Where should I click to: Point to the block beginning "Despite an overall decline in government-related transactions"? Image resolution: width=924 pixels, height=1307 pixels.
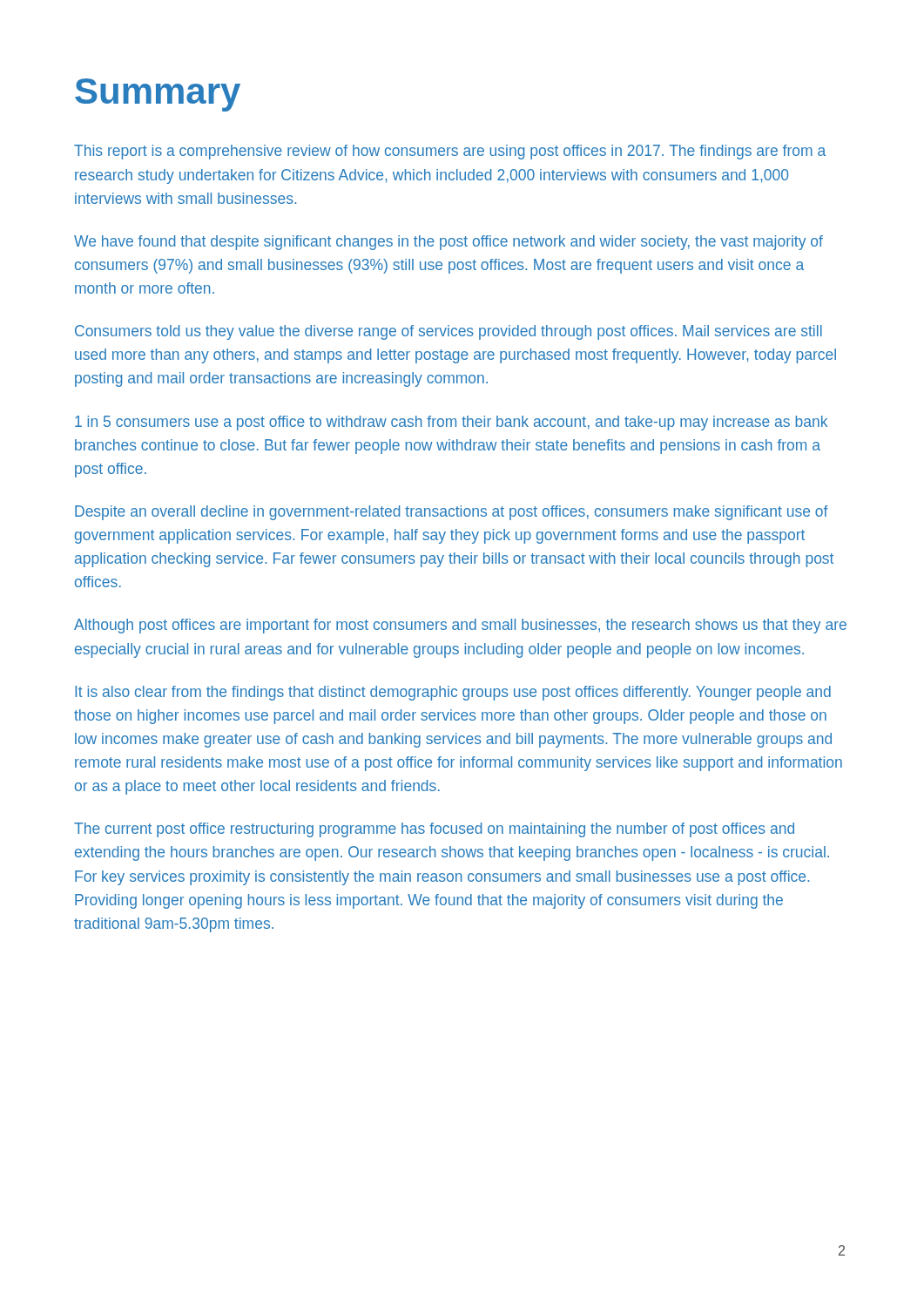[x=454, y=547]
